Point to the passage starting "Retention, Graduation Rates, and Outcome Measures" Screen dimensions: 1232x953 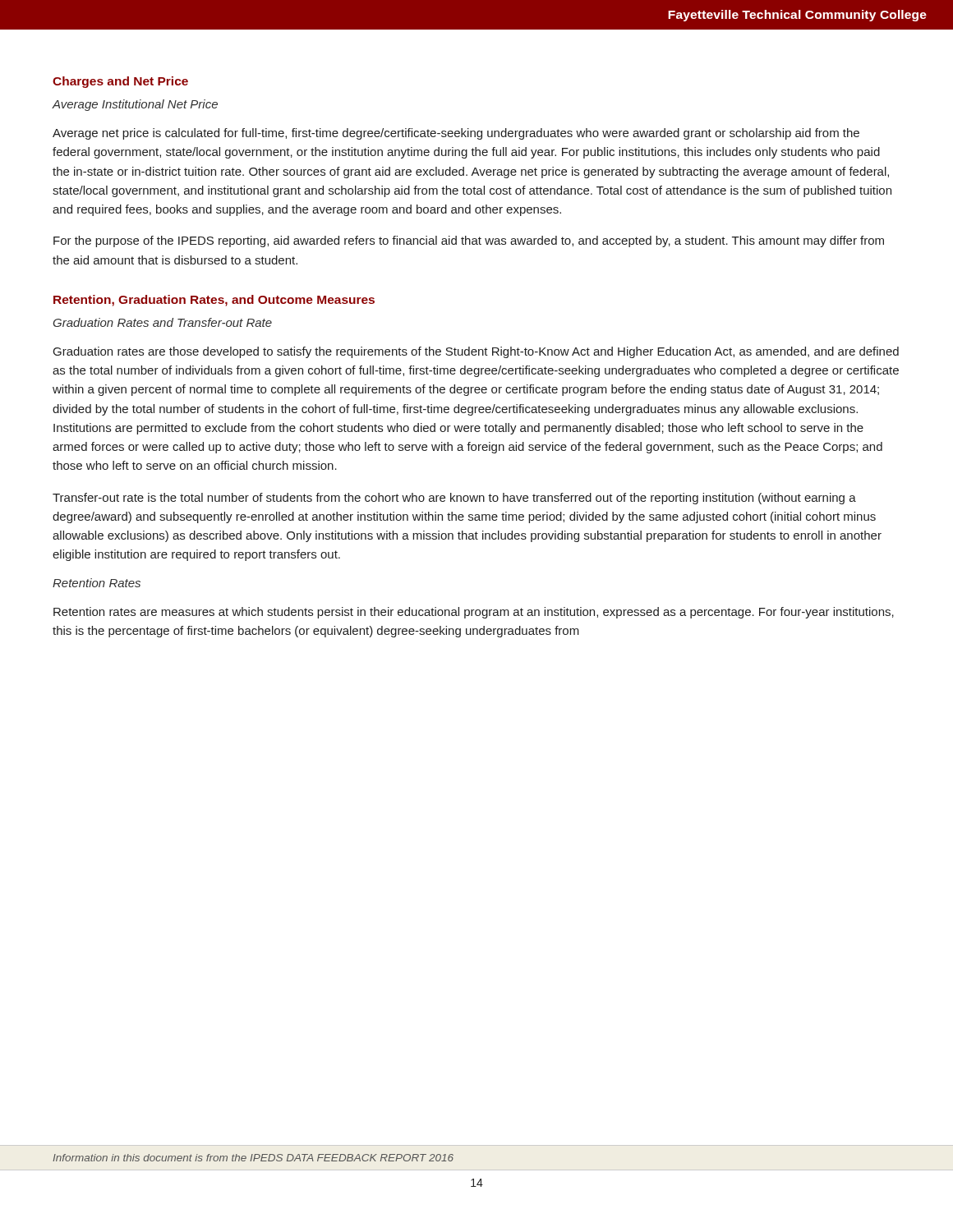coord(214,301)
